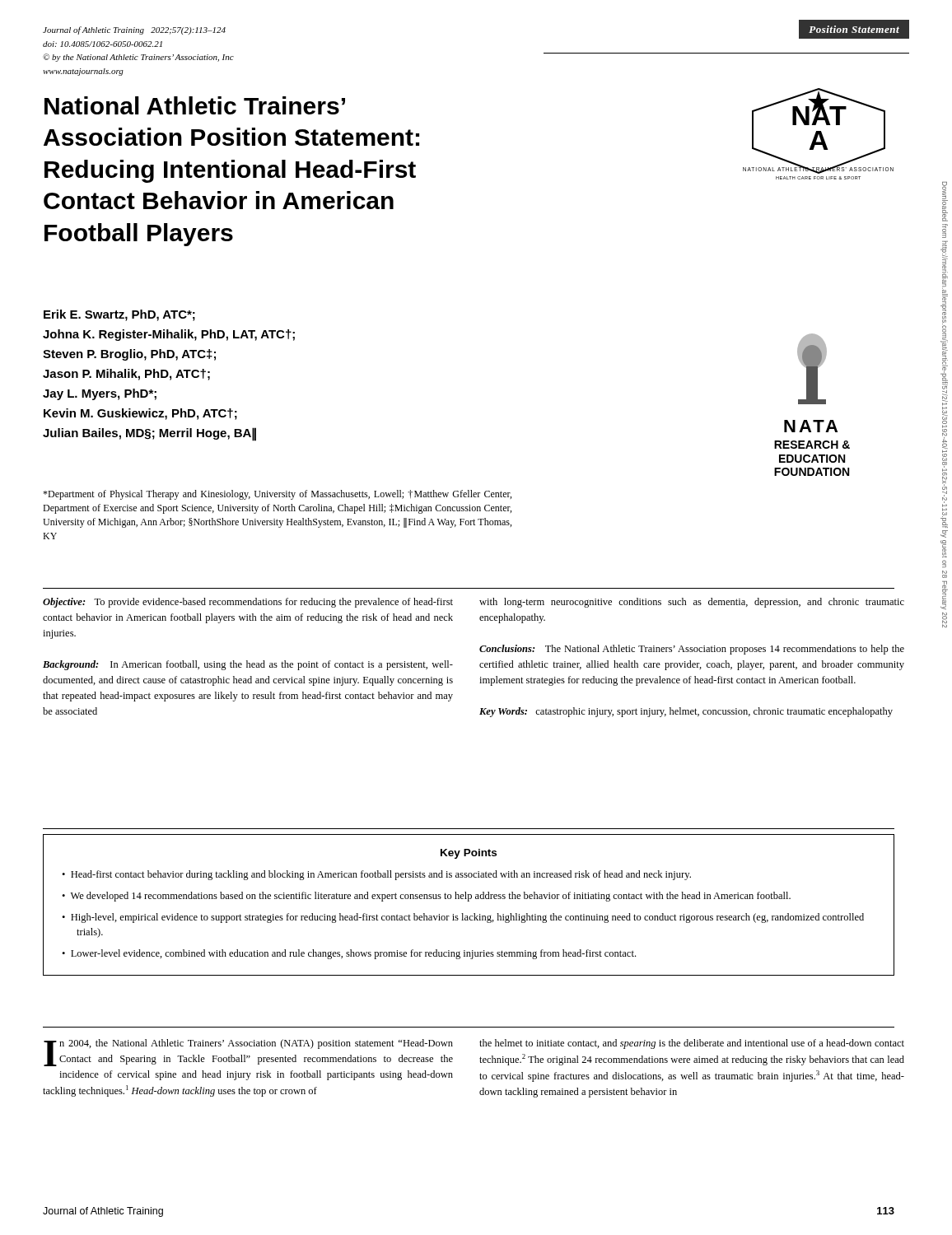Find the text block containing "Objective: To provide evidence-based recommendations"
The image size is (952, 1235).
[x=248, y=657]
